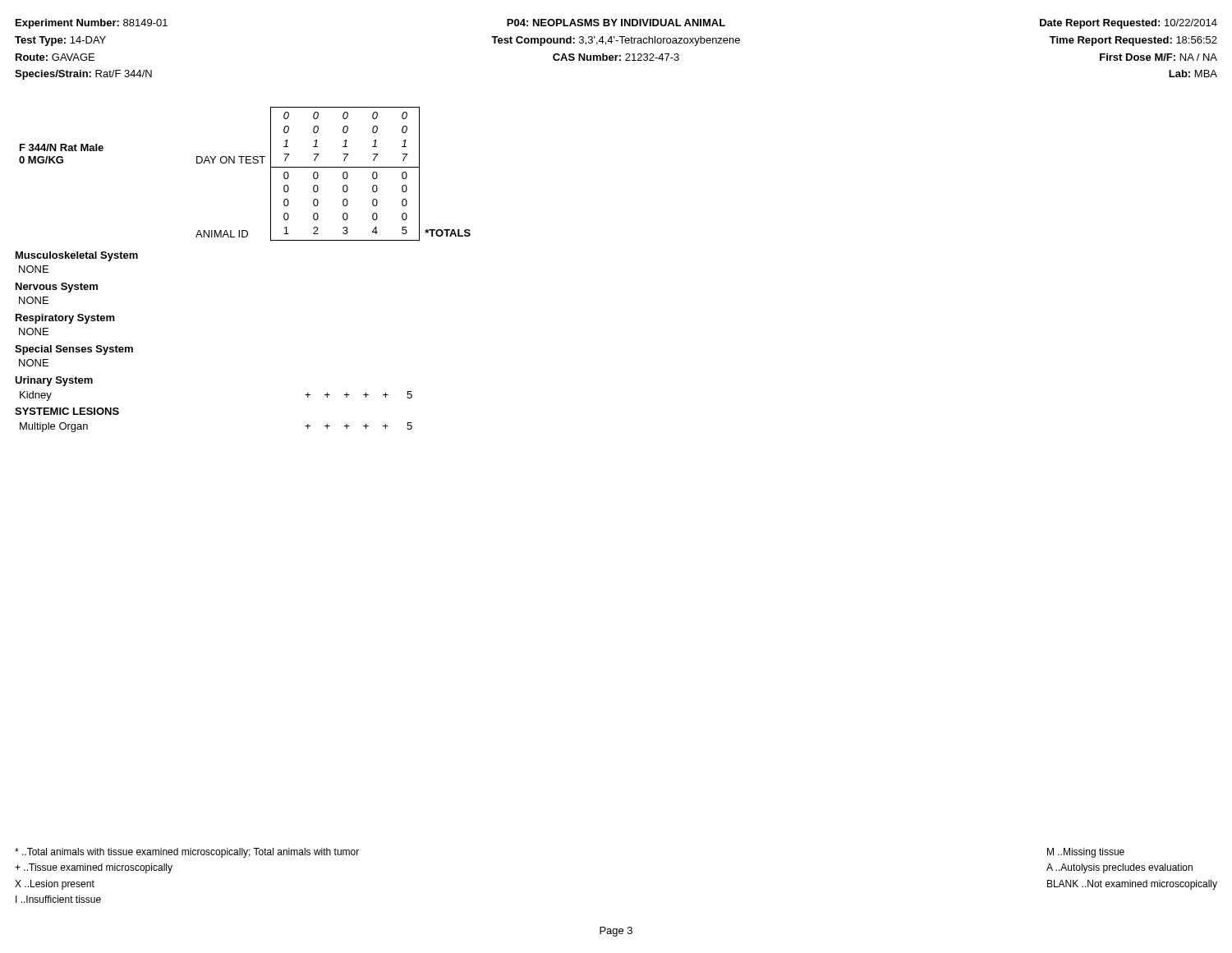1232x953 pixels.
Task: Click on the table containing "F 344/N Rat"
Action: tap(245, 174)
